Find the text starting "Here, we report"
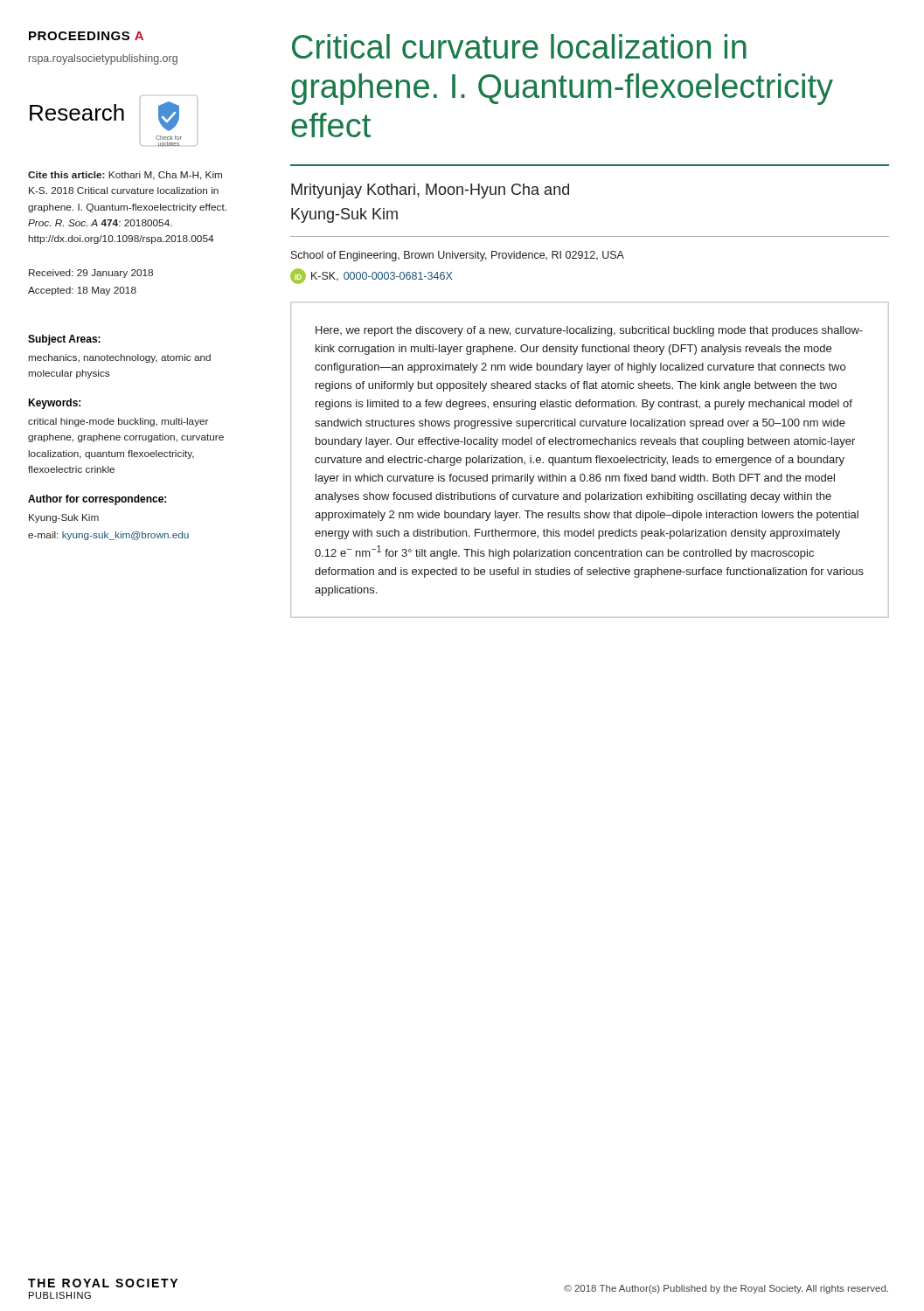Screen dimensions: 1311x924 590,460
